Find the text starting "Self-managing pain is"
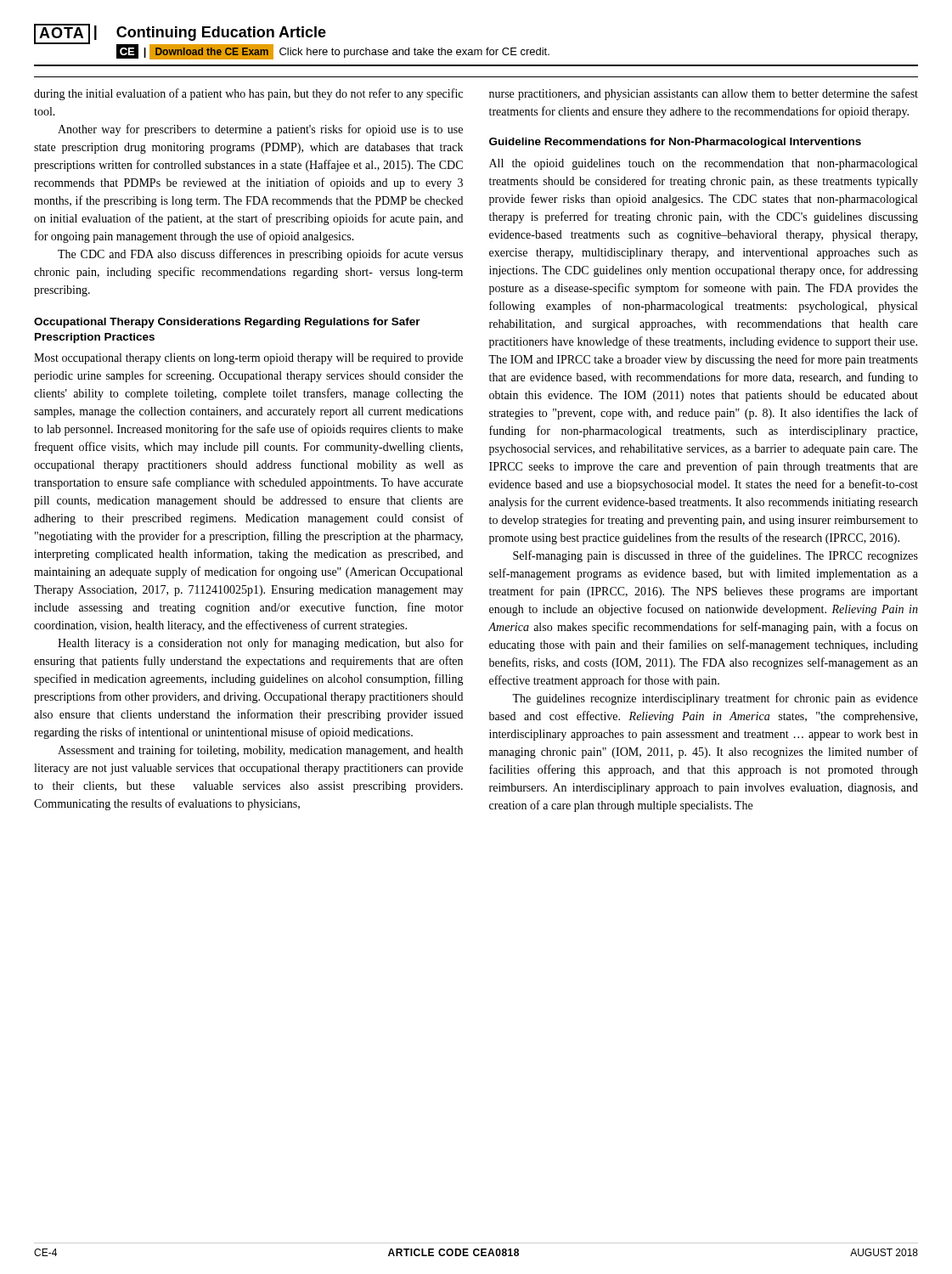 703,618
